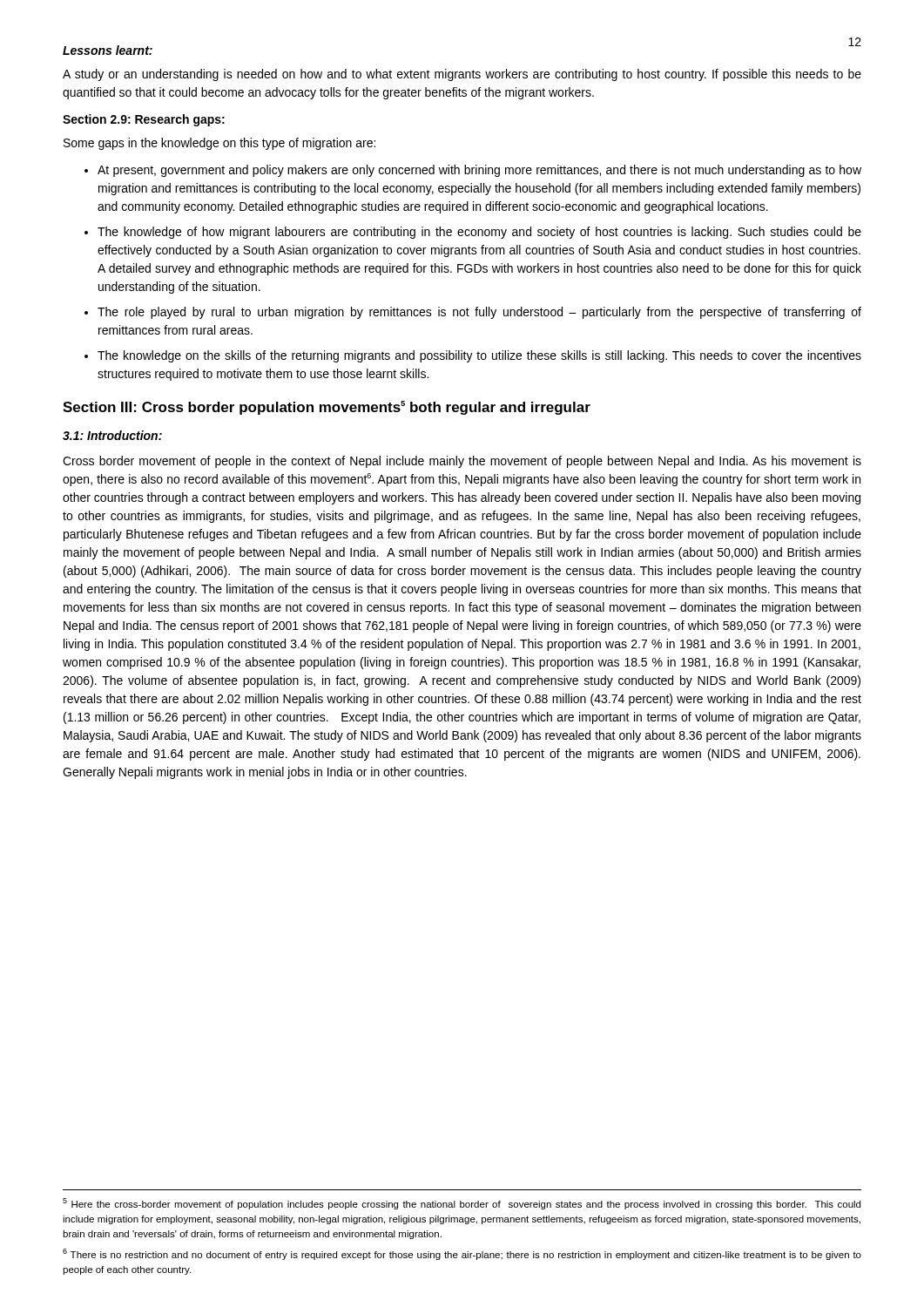Find the region starting "Section III: Cross border population movements5"
The height and width of the screenshot is (1307, 924).
tap(462, 408)
